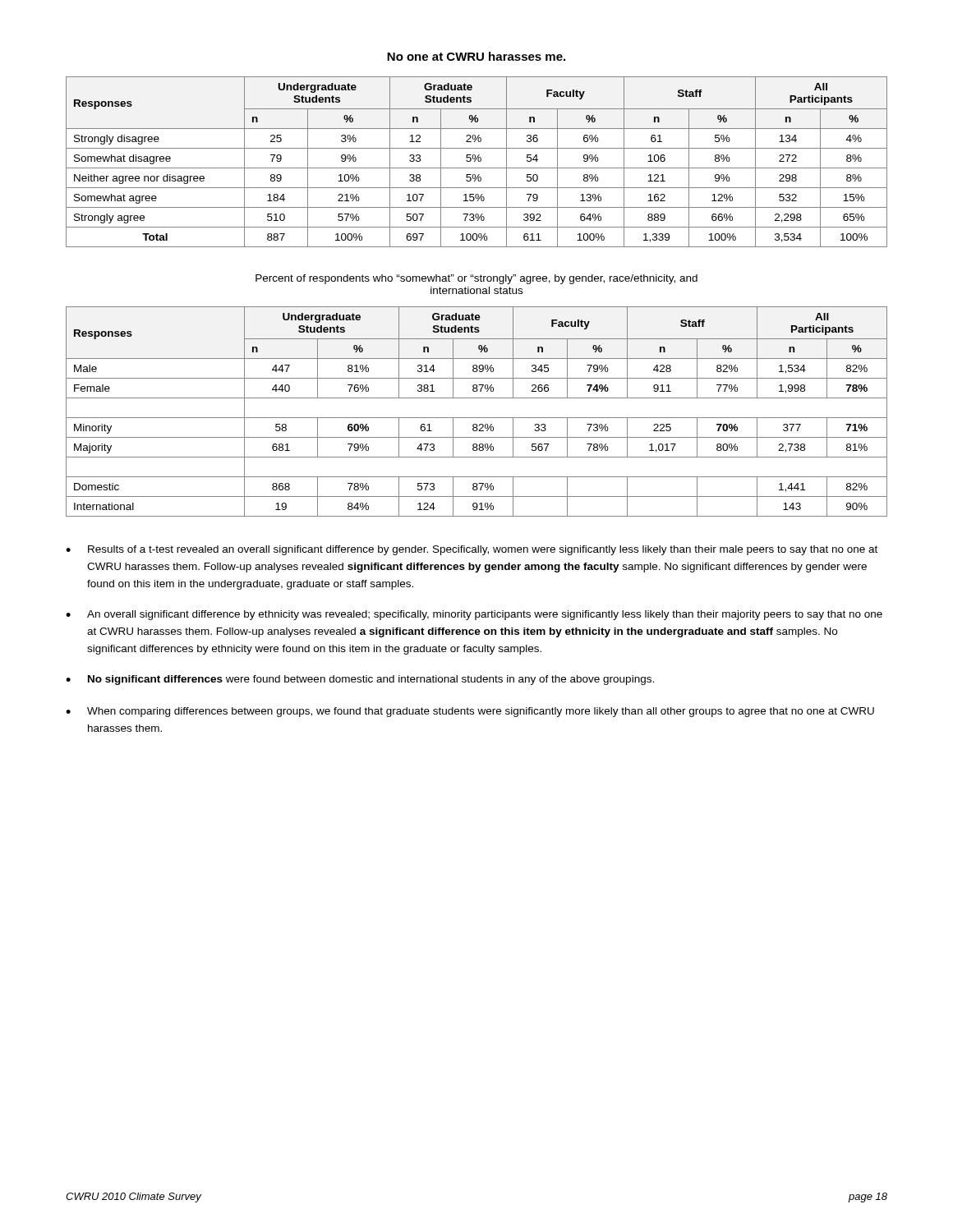The image size is (953, 1232).
Task: Locate the text block starting "• When comparing"
Action: [476, 720]
